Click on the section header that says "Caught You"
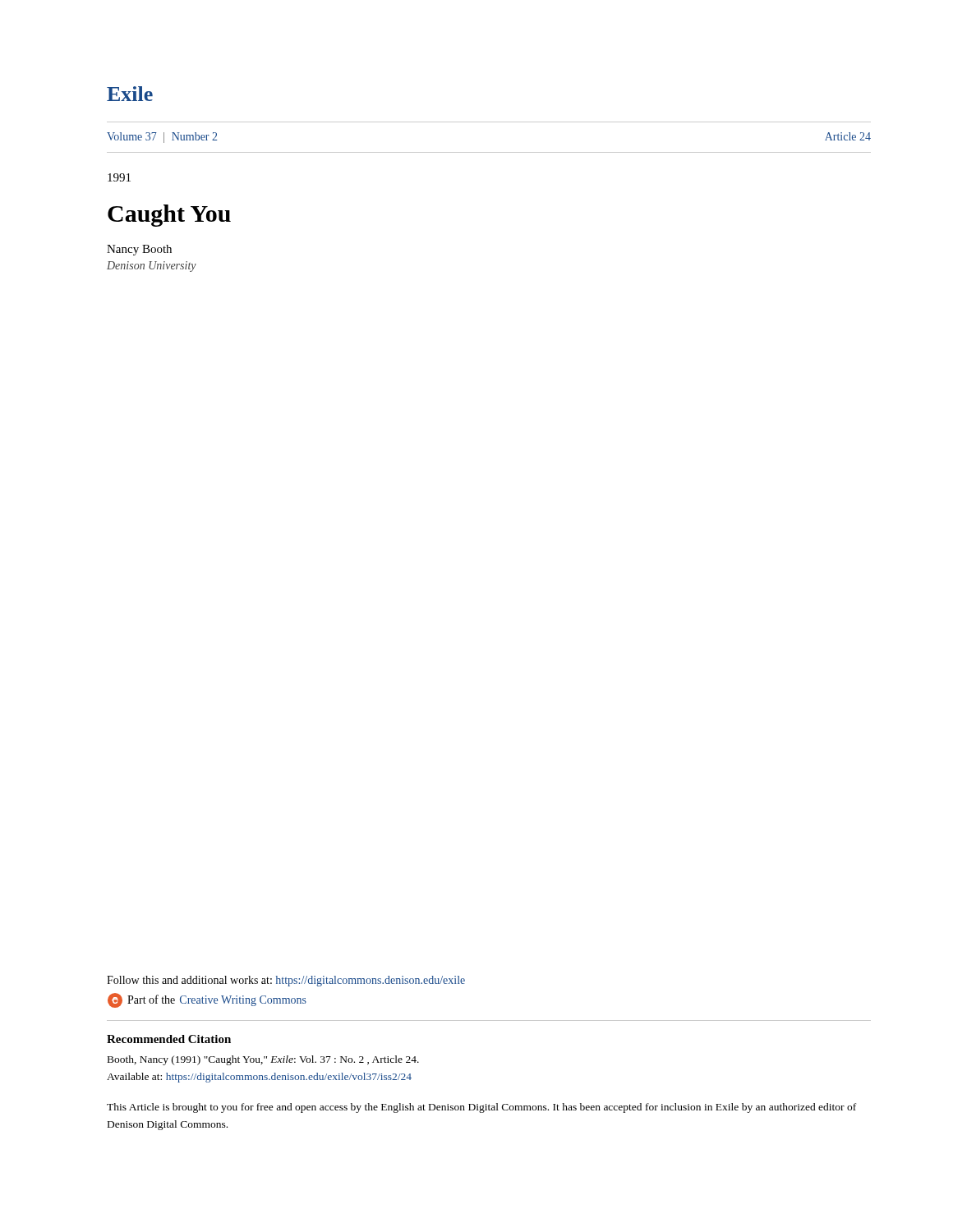Viewport: 953px width, 1232px height. click(169, 213)
